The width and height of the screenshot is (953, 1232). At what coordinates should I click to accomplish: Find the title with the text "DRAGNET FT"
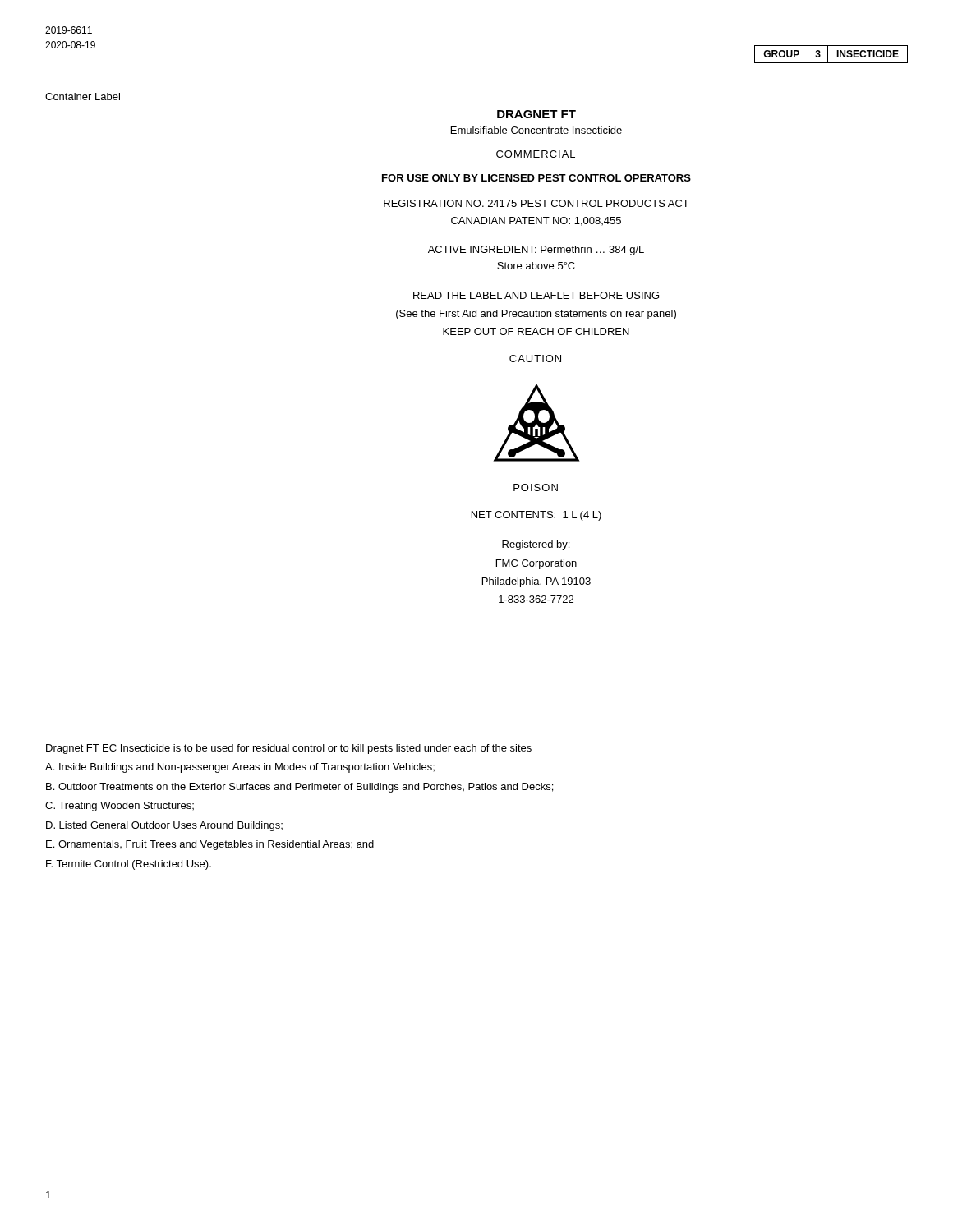[x=536, y=114]
